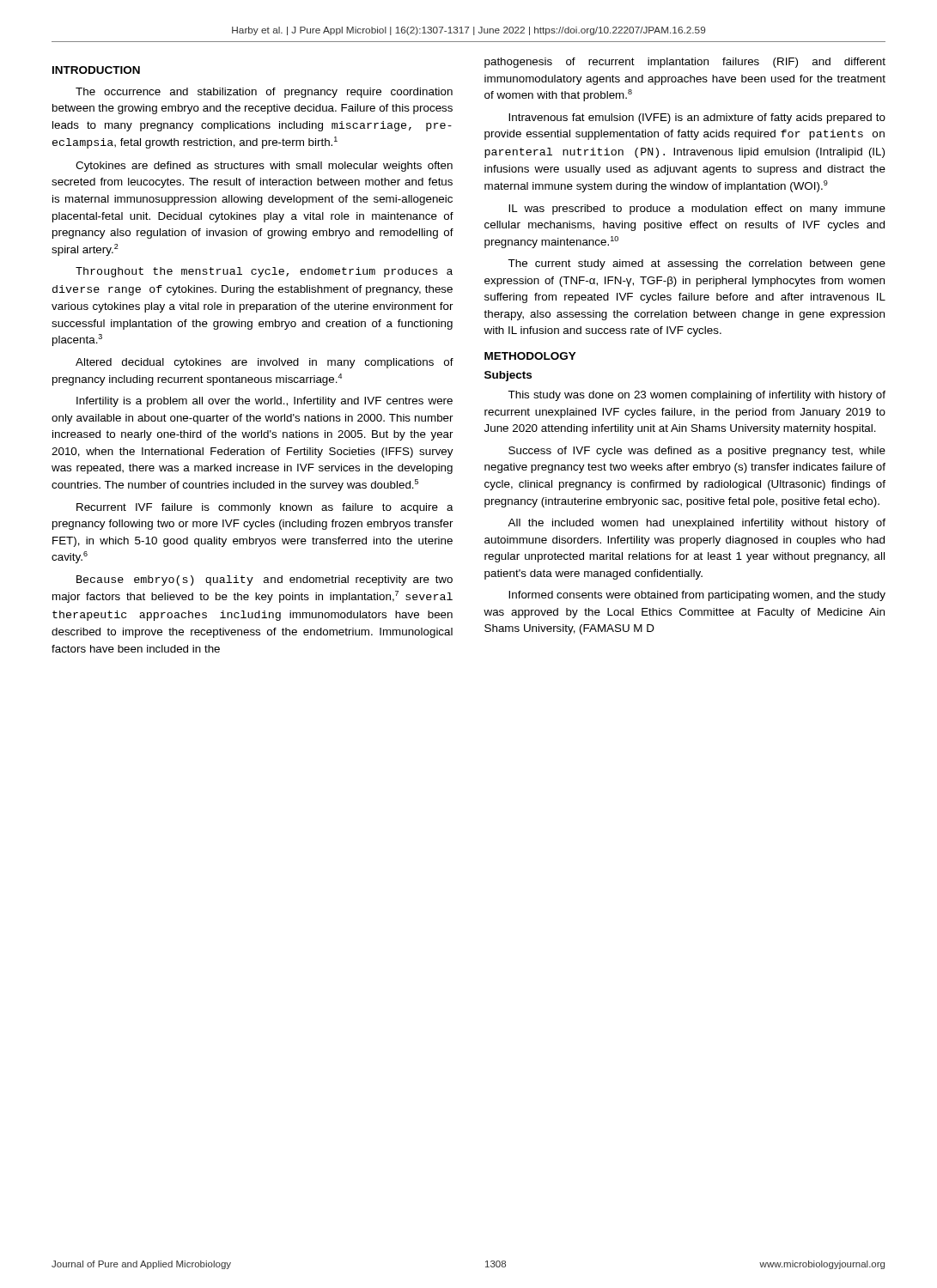Select the text starting "The occurrence and stabilization of pregnancy"

click(252, 117)
